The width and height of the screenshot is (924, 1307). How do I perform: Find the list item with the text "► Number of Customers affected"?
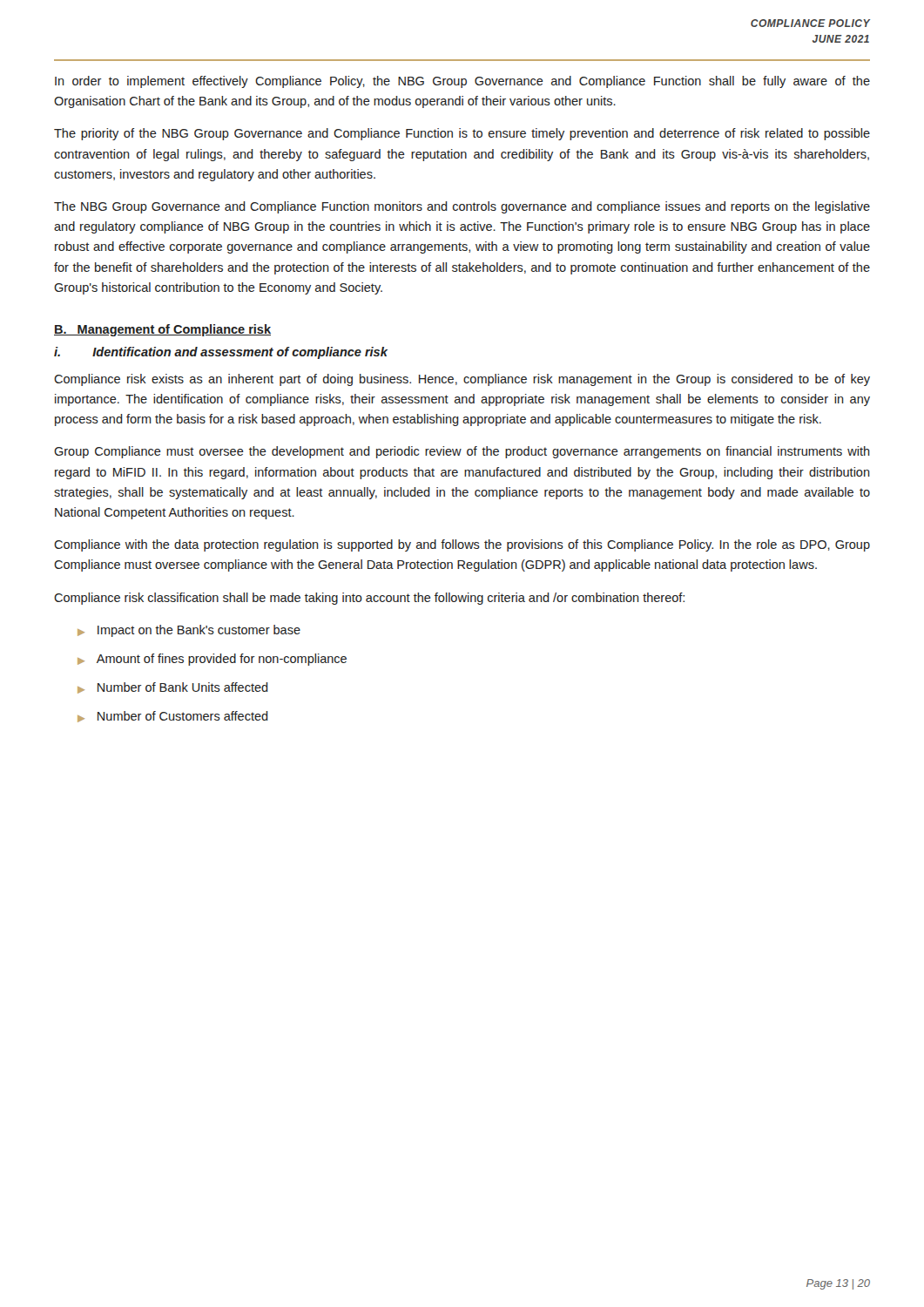click(172, 717)
